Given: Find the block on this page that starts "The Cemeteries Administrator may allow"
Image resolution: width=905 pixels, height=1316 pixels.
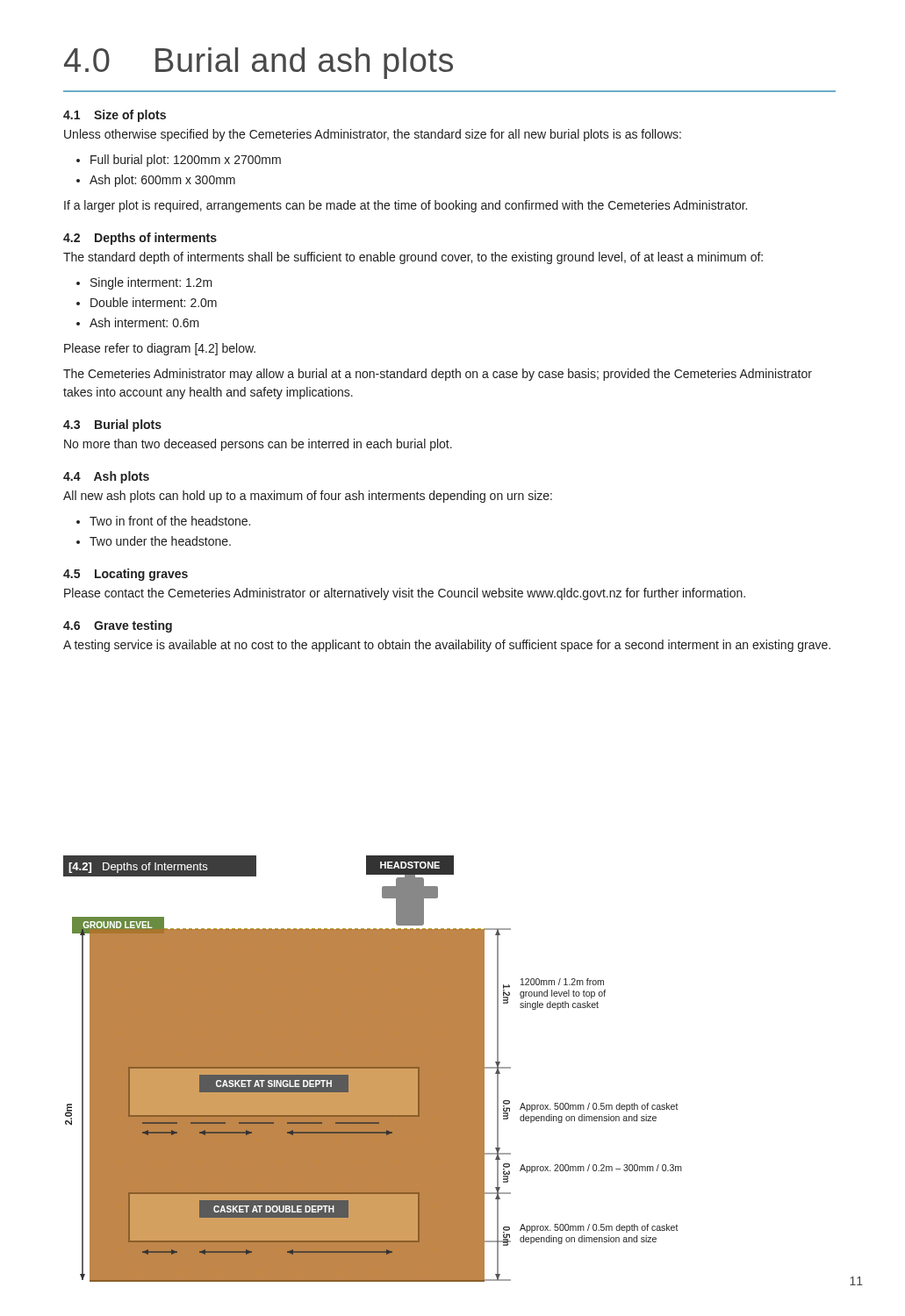Looking at the screenshot, I should (x=438, y=383).
